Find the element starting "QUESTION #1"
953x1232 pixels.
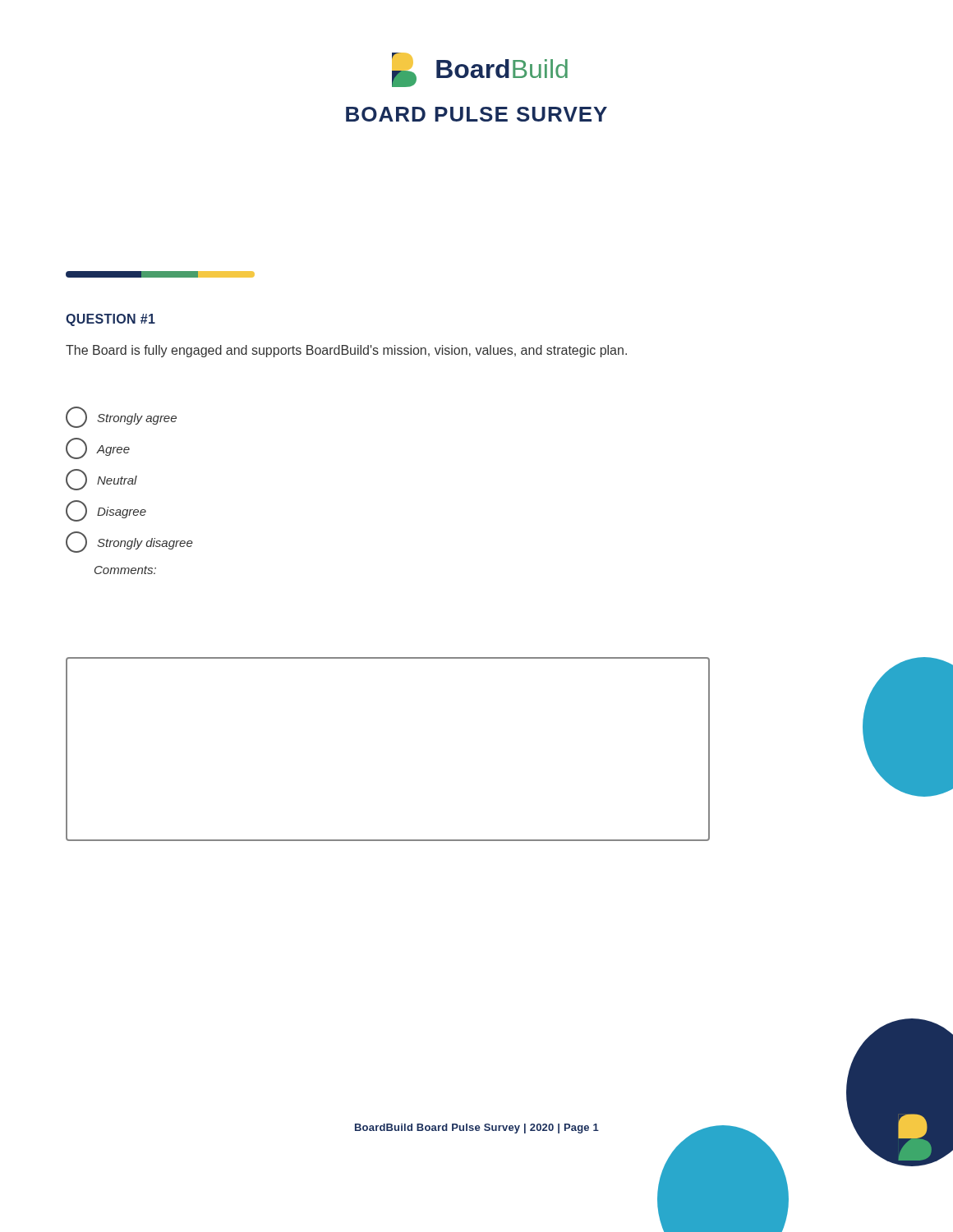point(111,319)
